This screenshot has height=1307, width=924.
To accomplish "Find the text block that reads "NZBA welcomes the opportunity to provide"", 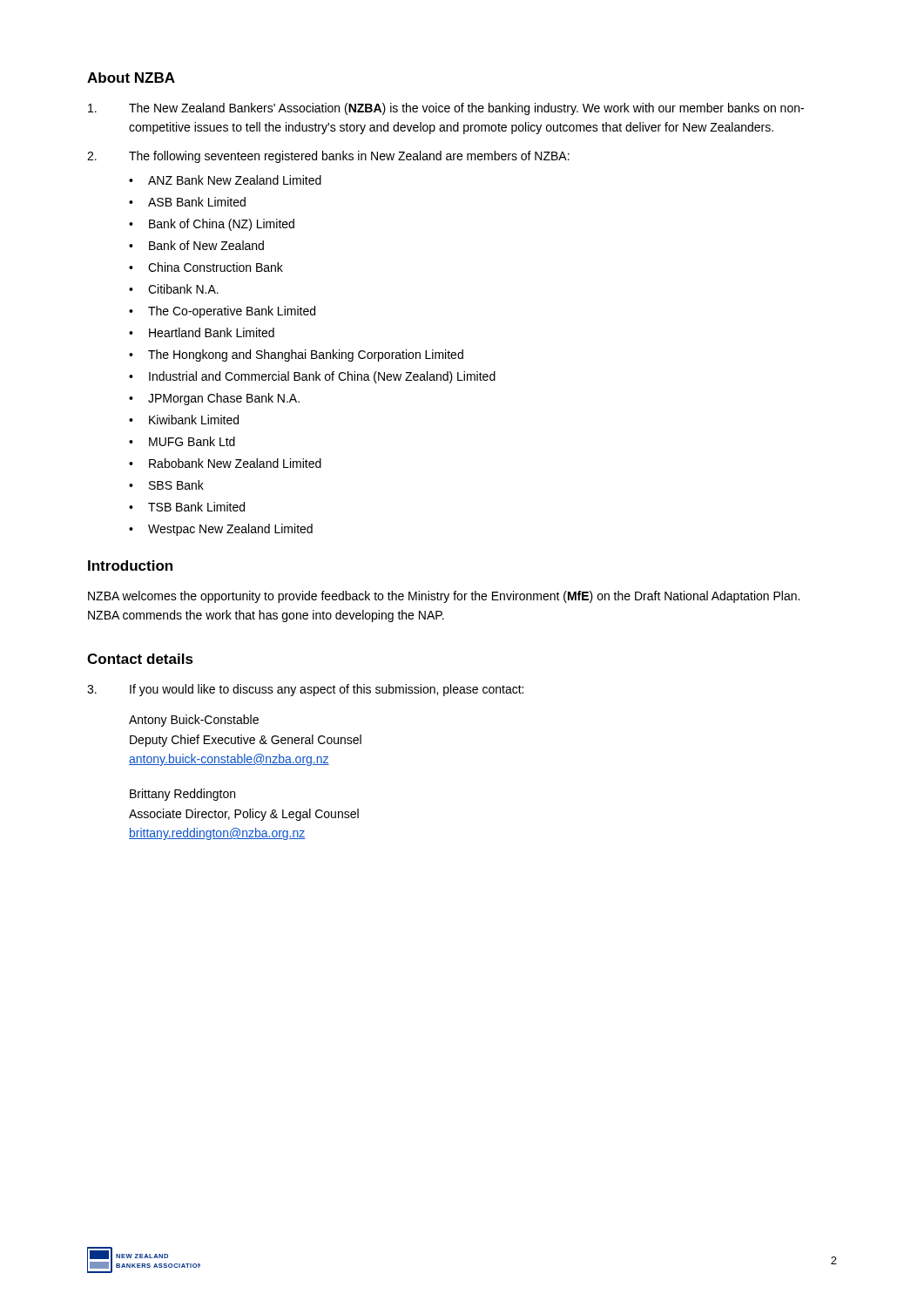I will click(x=446, y=605).
